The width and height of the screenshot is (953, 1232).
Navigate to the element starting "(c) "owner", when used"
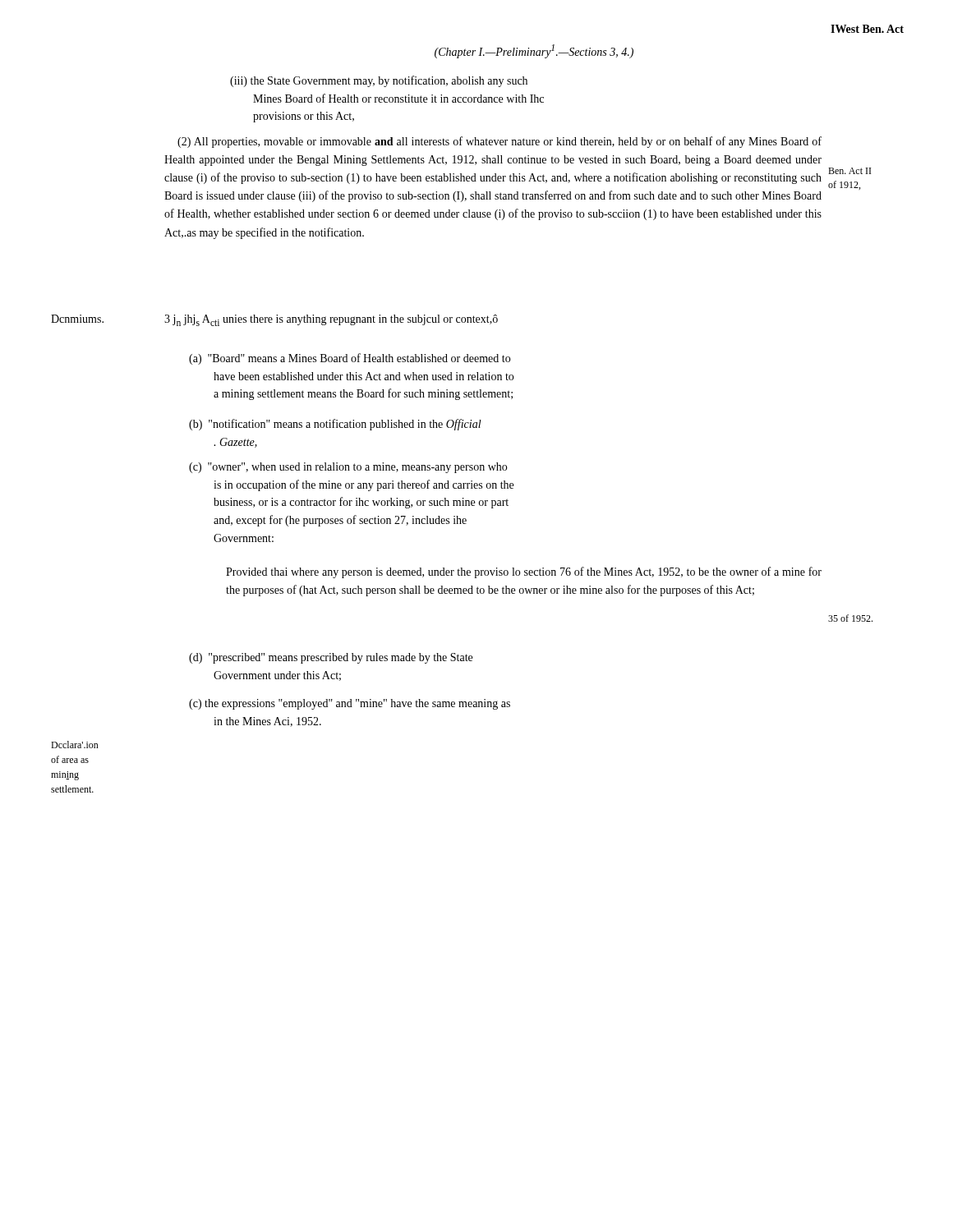(x=505, y=504)
